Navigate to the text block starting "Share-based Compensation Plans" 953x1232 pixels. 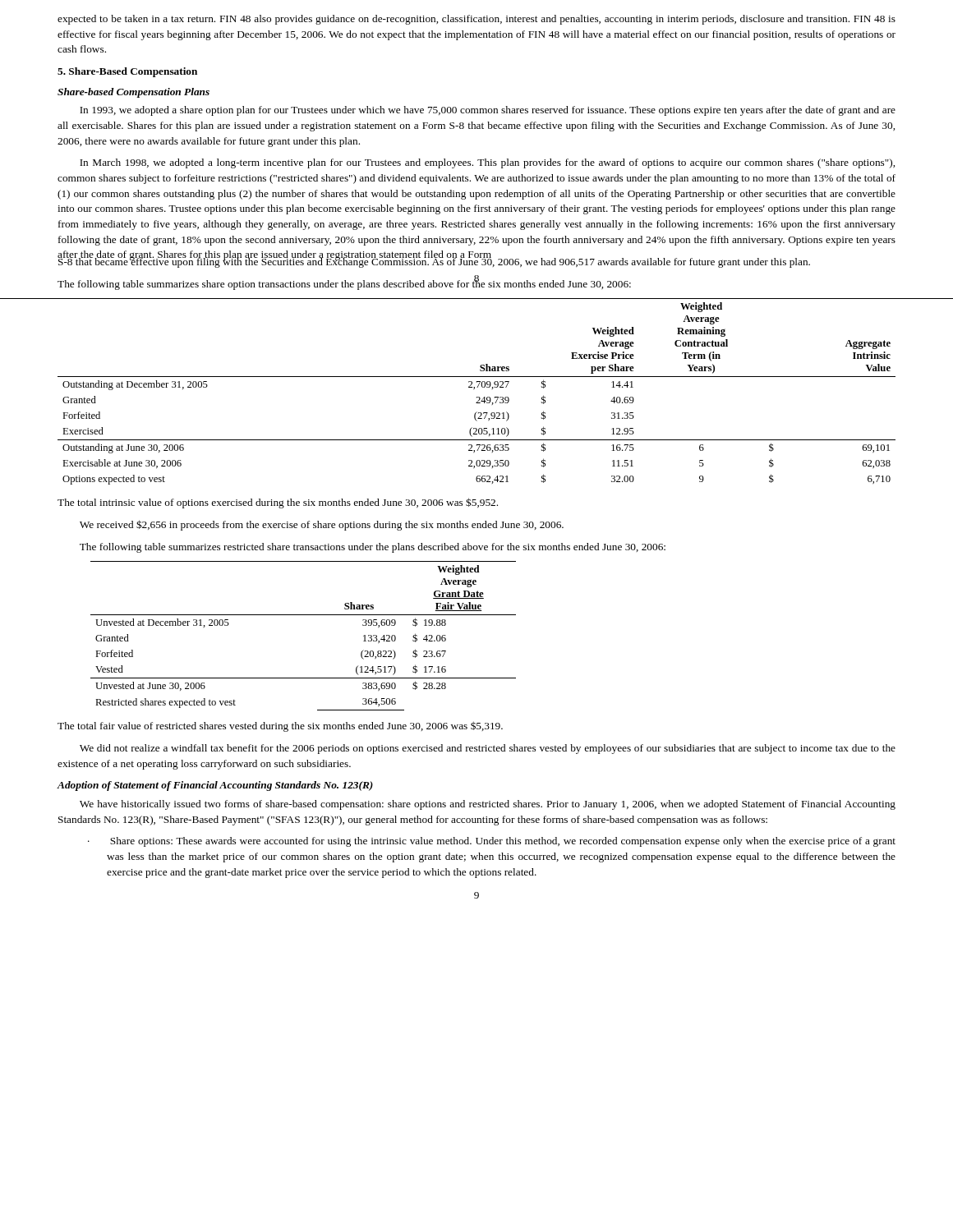pos(134,93)
